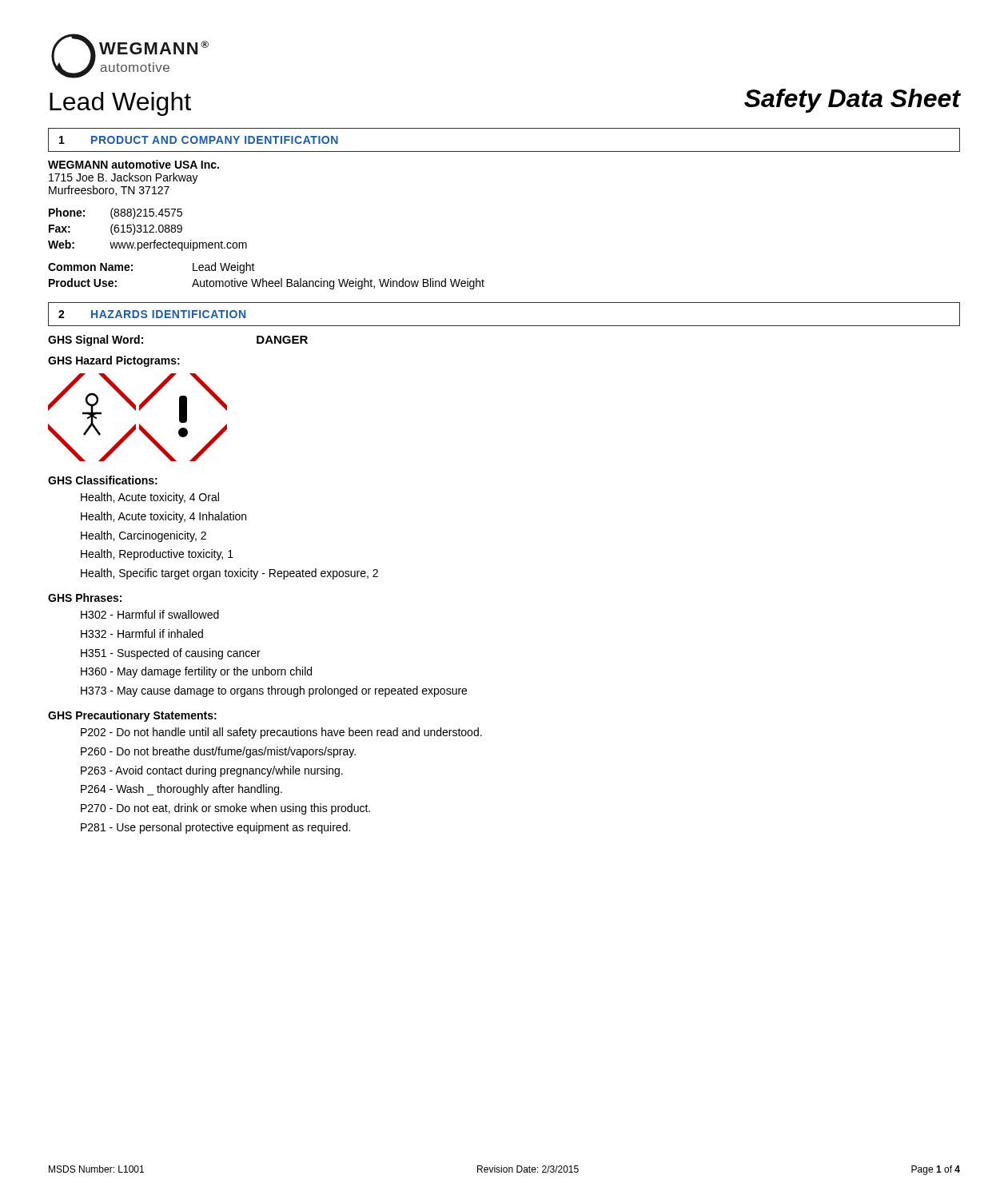Locate the region starting "GHS Phrases: H302 - Harmful if swallowed H332"
The height and width of the screenshot is (1199, 1008).
point(85,598)
